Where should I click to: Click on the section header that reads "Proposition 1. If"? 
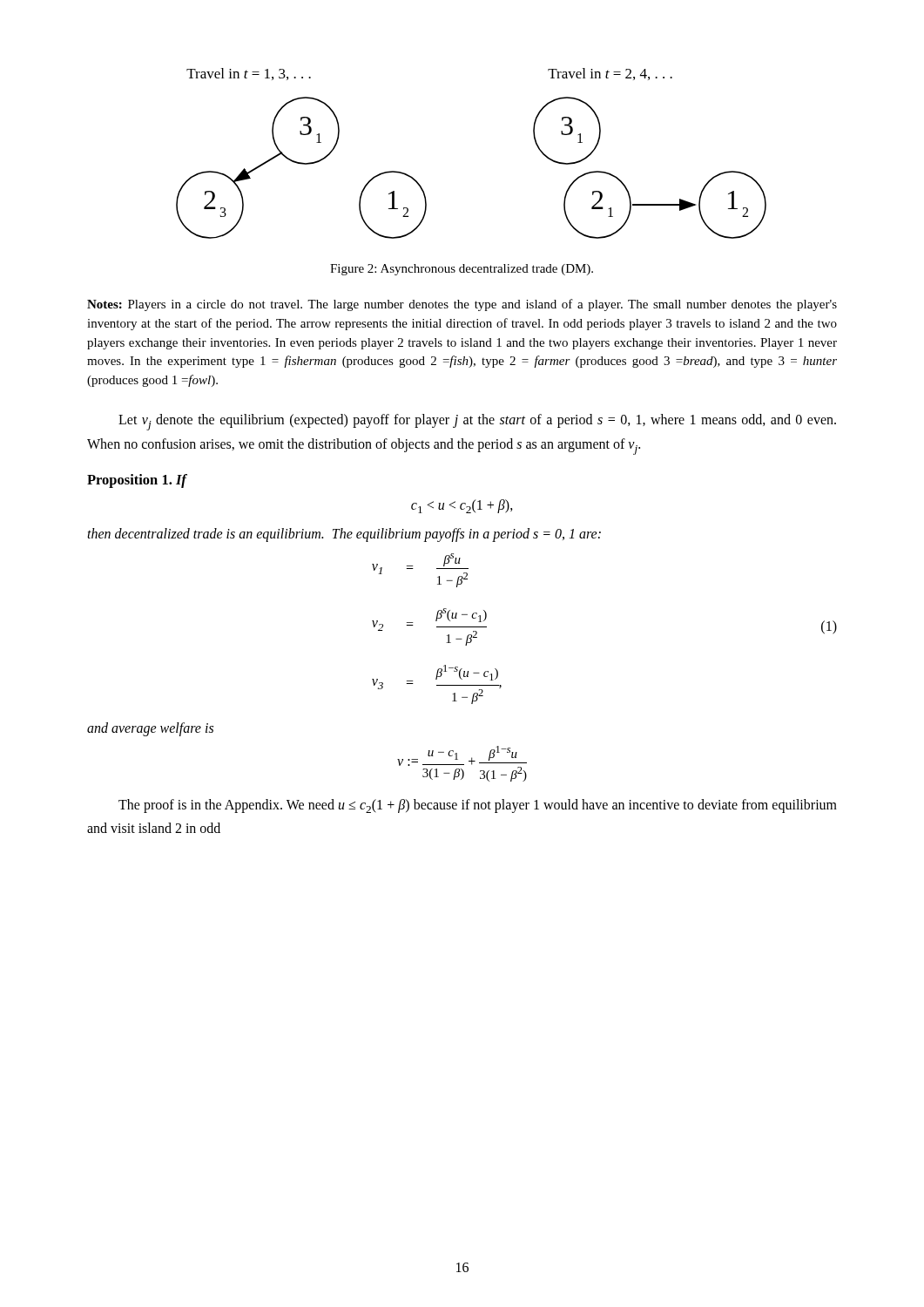pos(137,480)
